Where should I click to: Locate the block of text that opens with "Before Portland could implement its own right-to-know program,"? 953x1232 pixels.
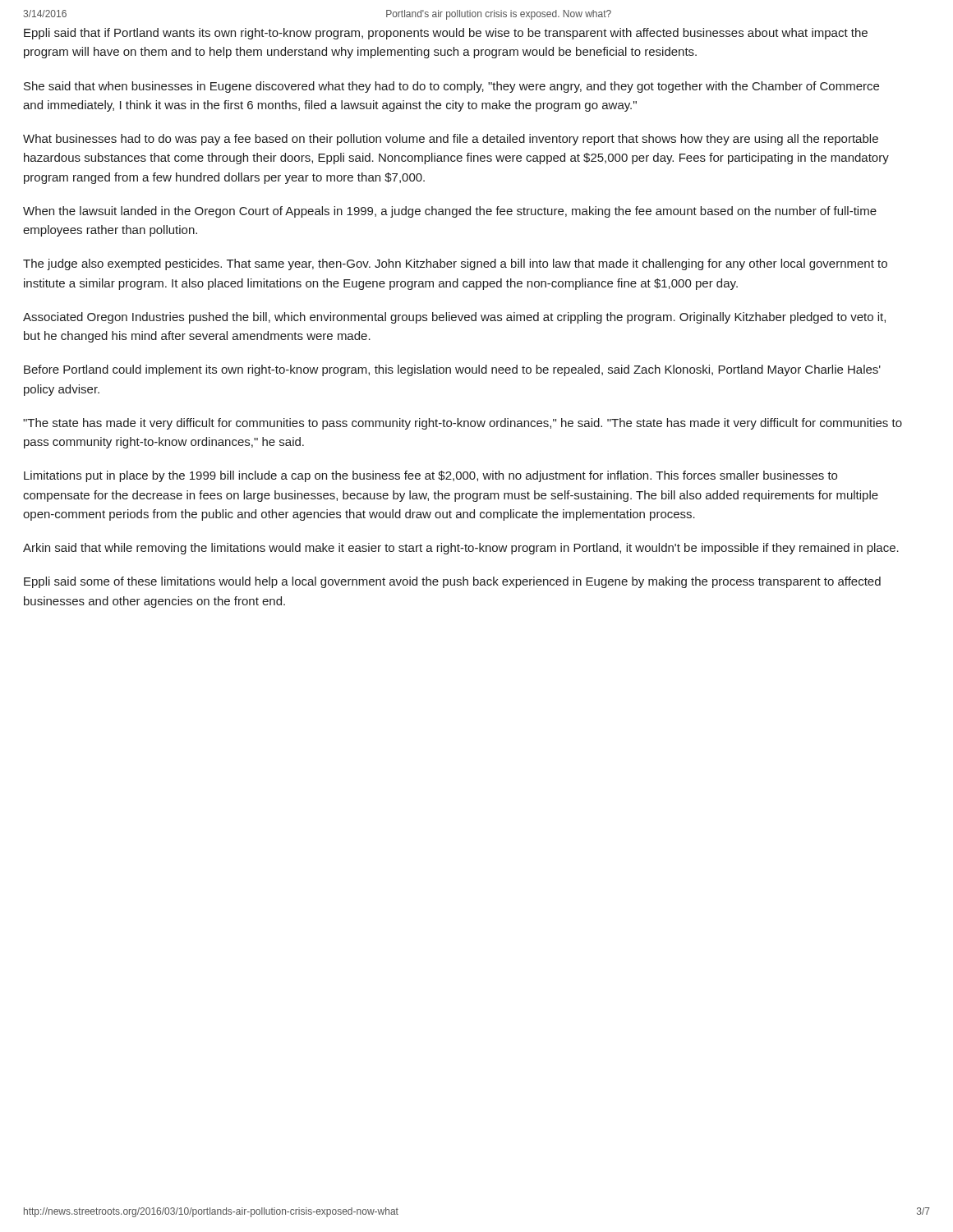(452, 379)
